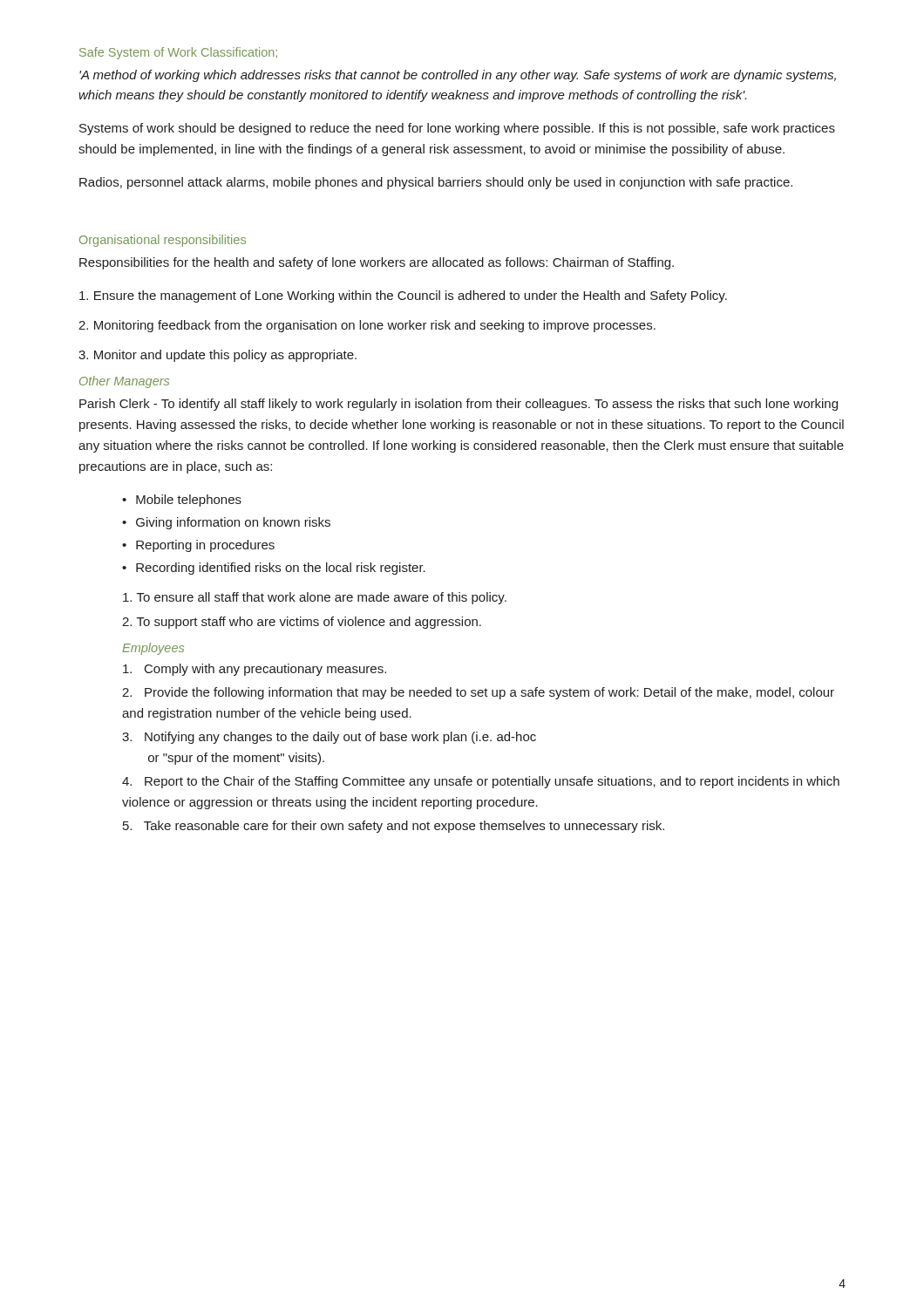Find the list item that reads "2. To support staff"

[302, 621]
